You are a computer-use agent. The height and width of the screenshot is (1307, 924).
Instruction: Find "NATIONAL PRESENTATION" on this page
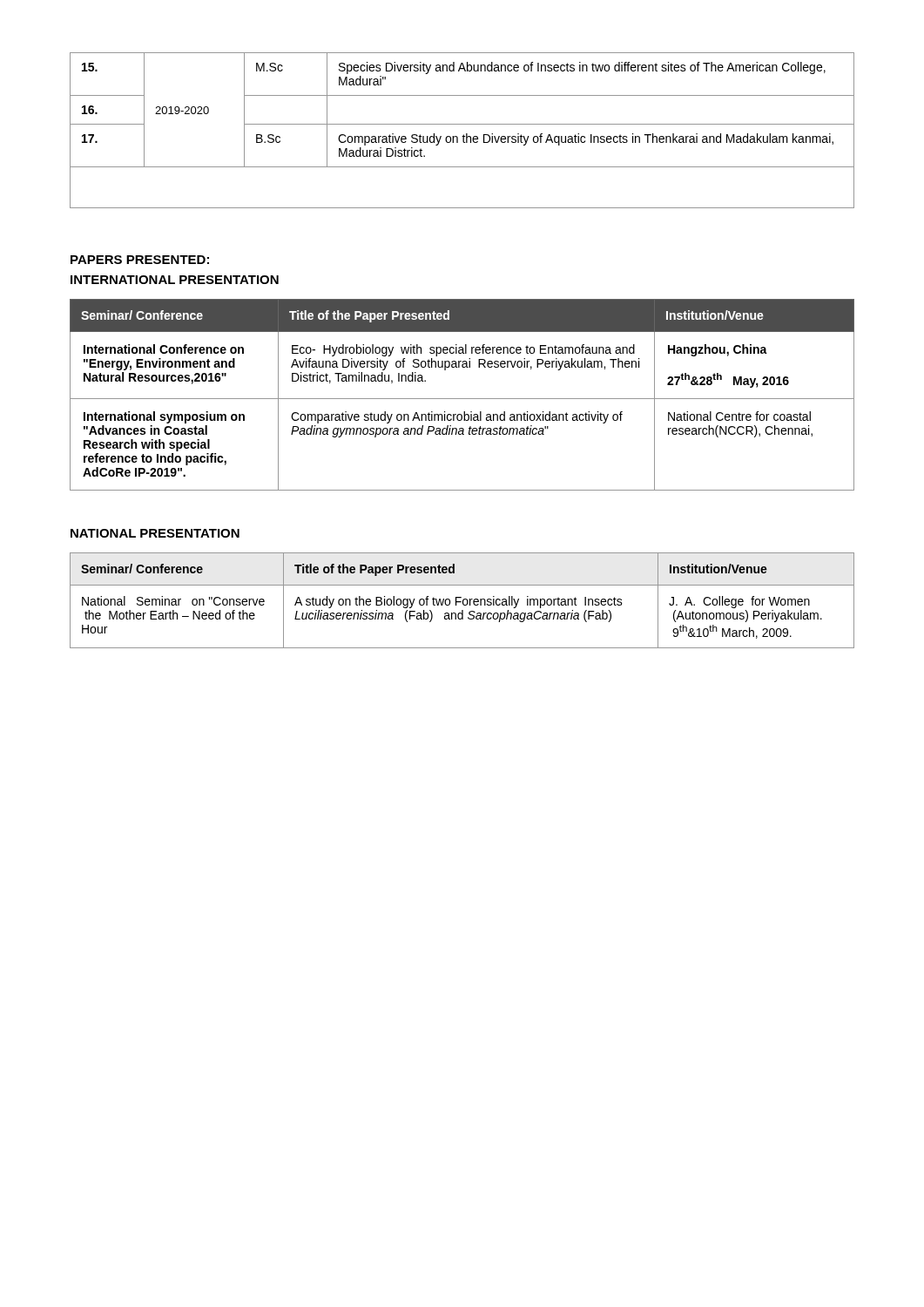click(x=155, y=533)
